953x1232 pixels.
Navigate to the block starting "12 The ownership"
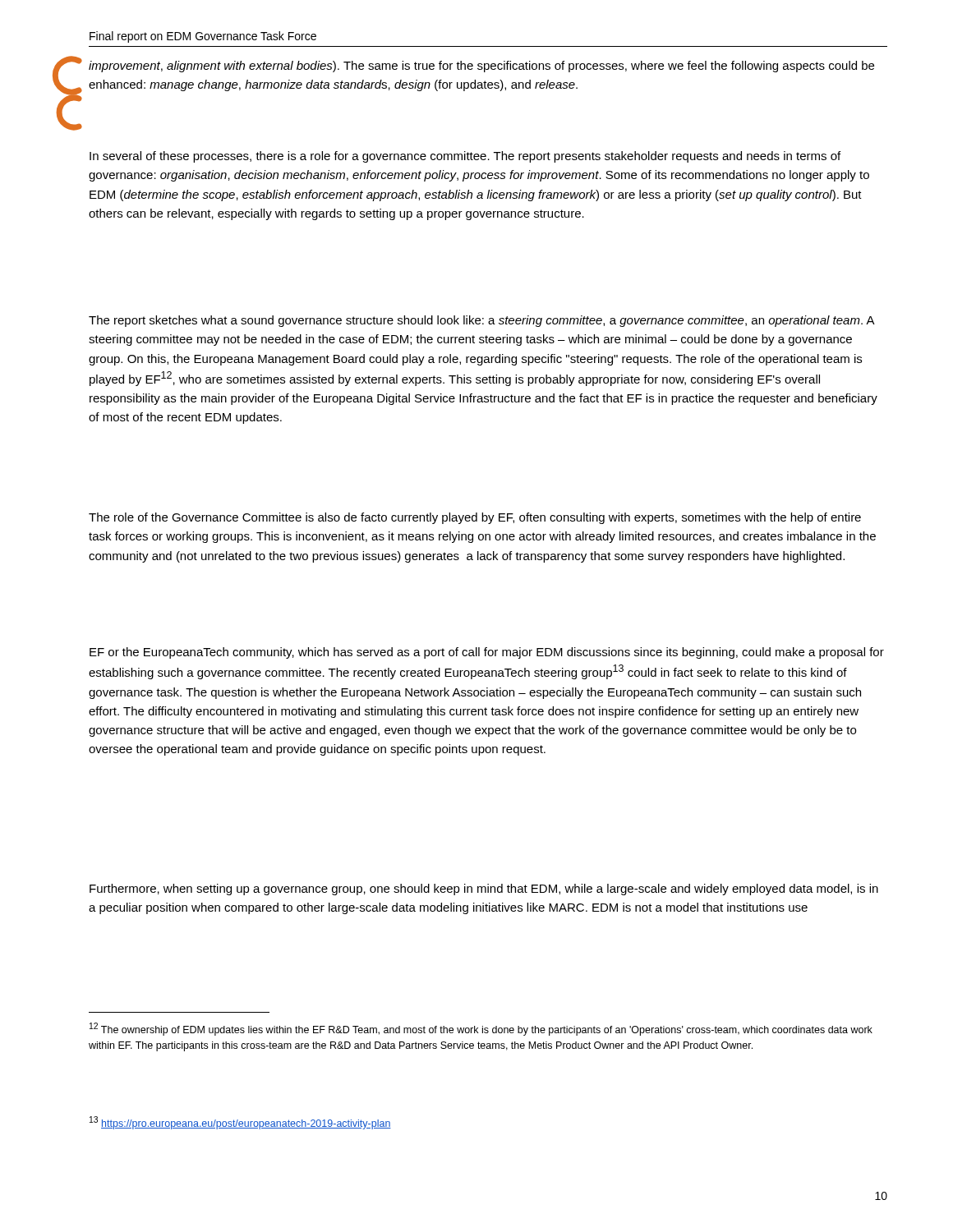pos(481,1036)
